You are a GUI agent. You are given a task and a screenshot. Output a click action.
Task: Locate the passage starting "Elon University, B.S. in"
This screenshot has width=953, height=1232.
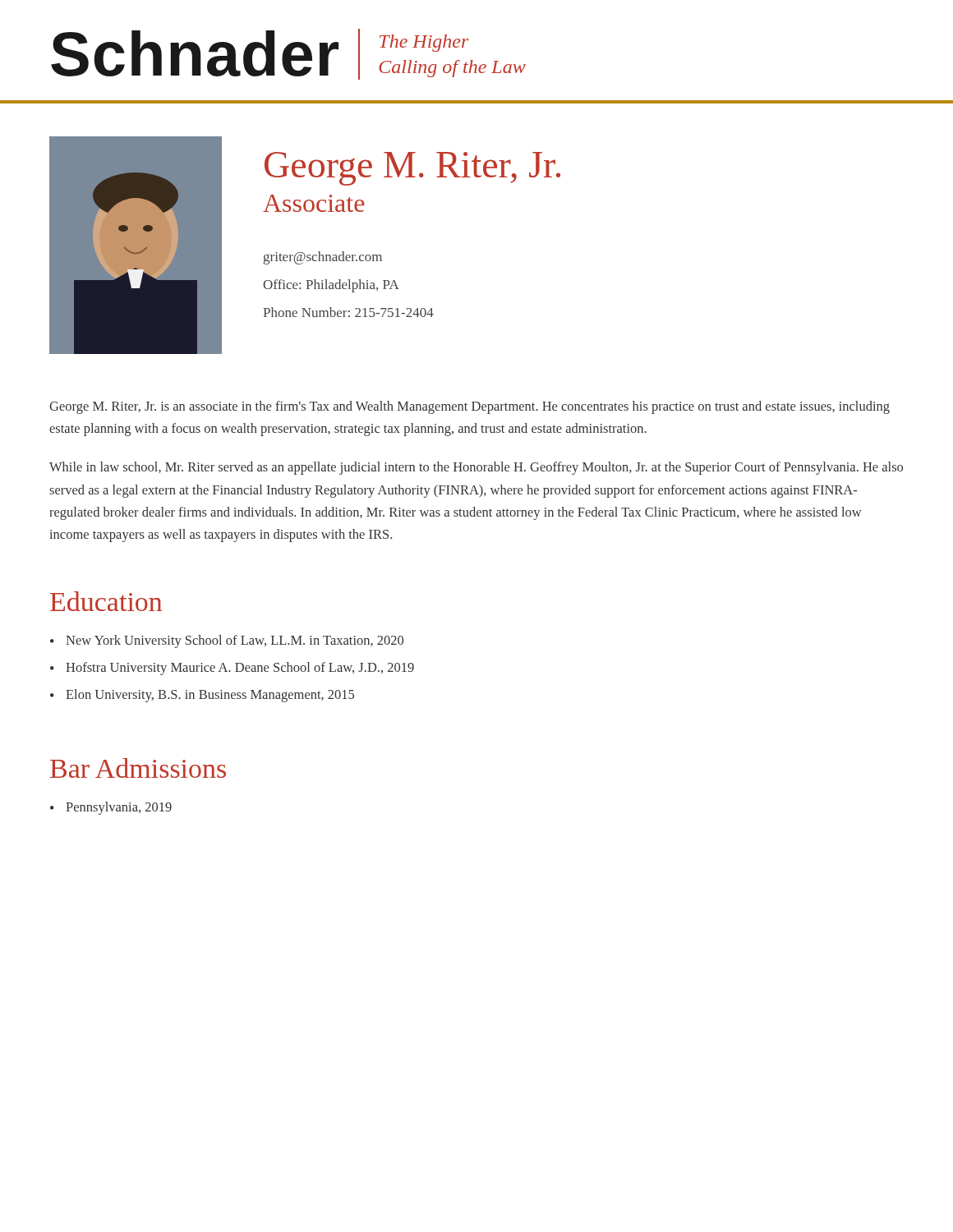click(x=210, y=694)
